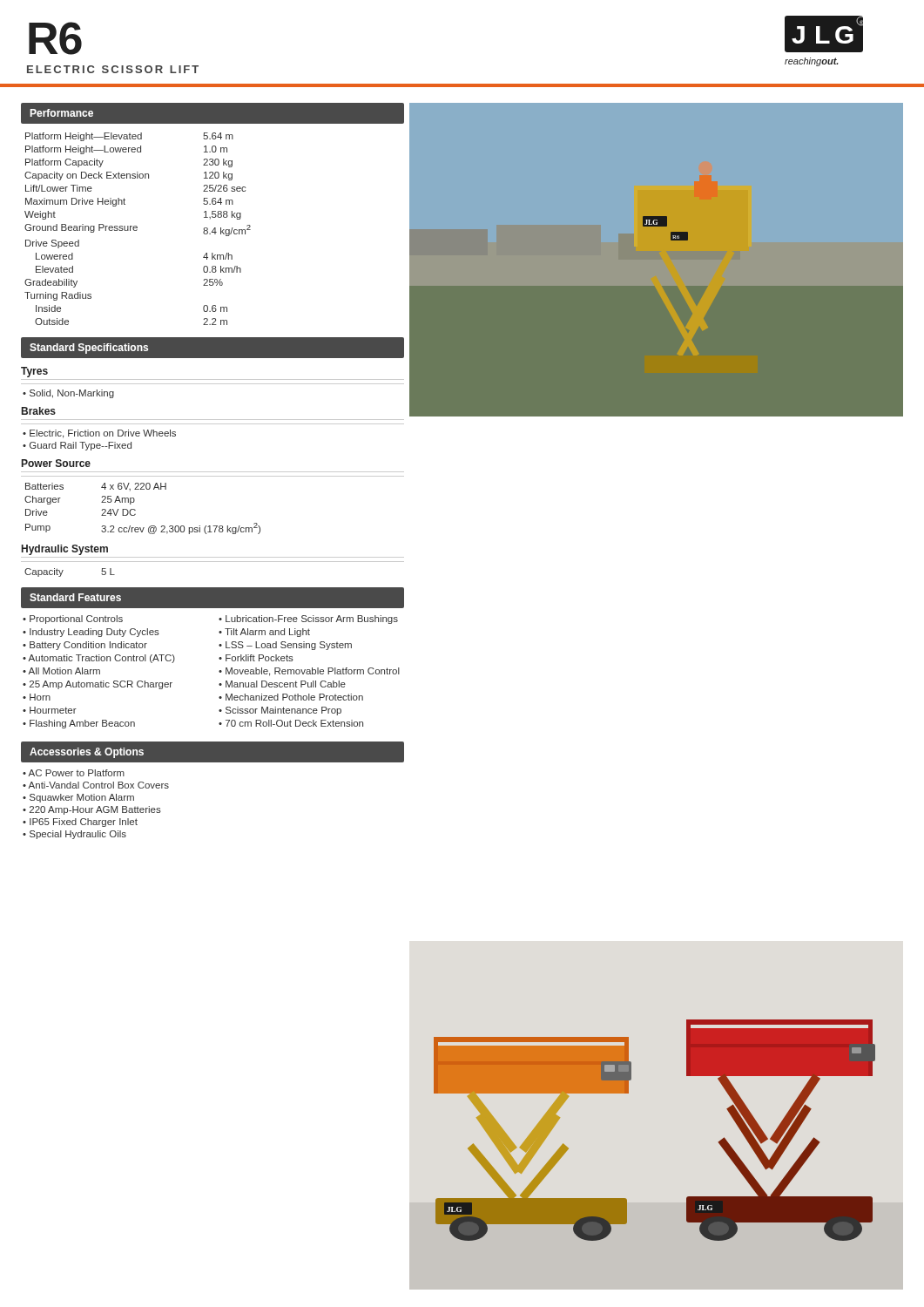Locate the list item containing "LSS – Load Sensing System"
This screenshot has height=1307, width=924.
(x=289, y=644)
